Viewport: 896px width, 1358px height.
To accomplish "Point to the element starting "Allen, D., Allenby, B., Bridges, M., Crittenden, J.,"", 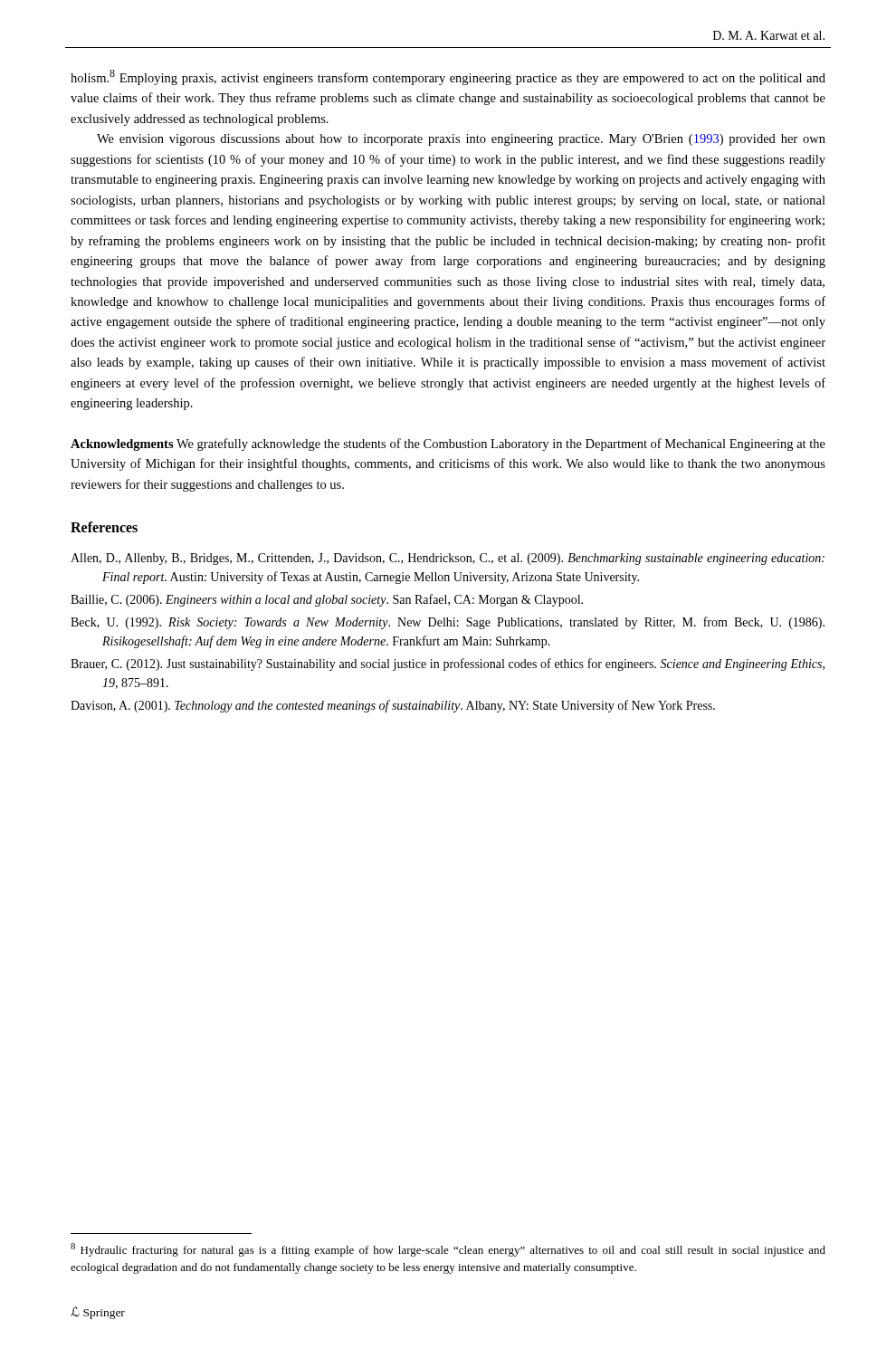I will [x=448, y=568].
